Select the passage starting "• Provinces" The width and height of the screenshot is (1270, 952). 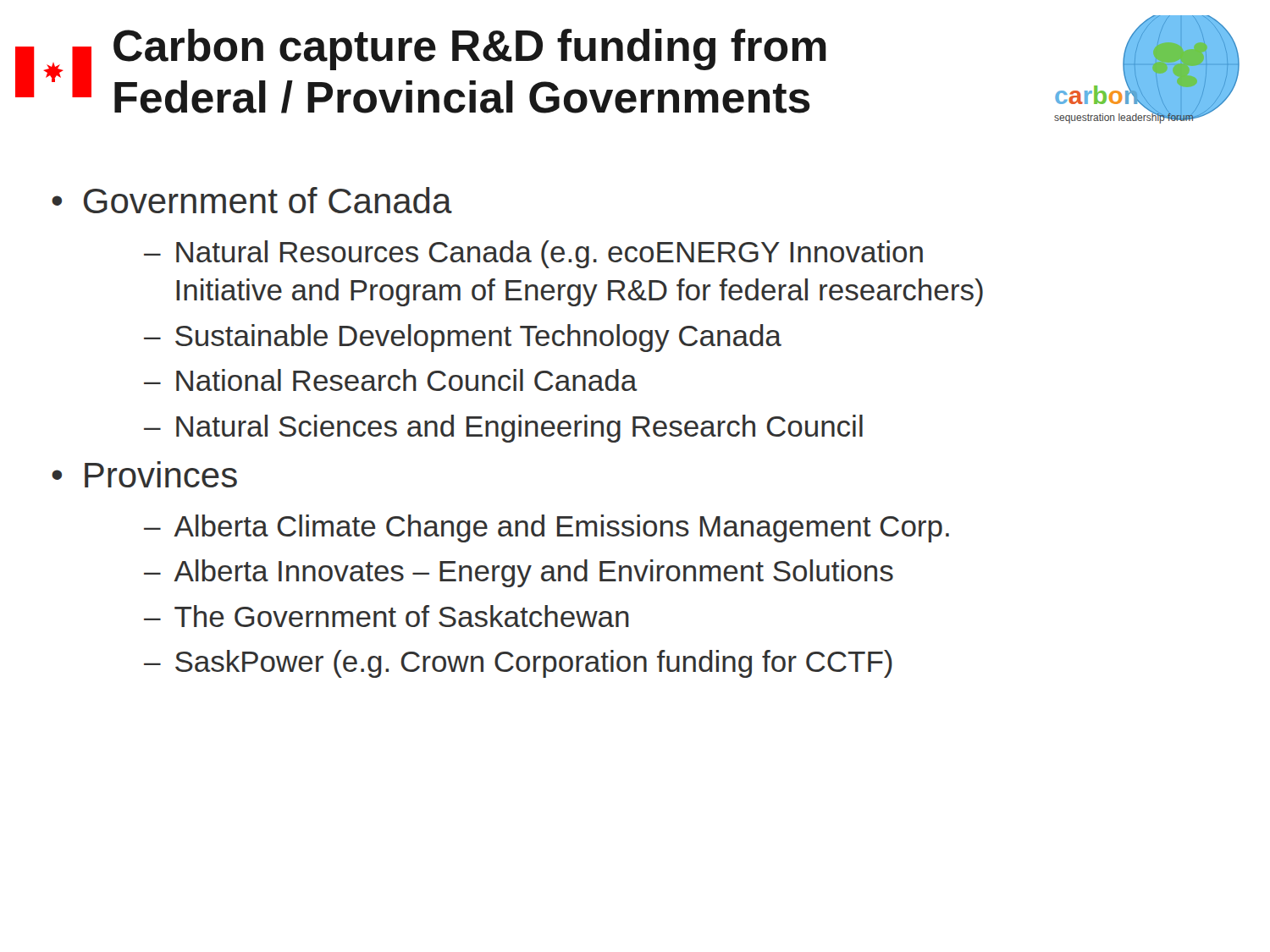tap(144, 476)
